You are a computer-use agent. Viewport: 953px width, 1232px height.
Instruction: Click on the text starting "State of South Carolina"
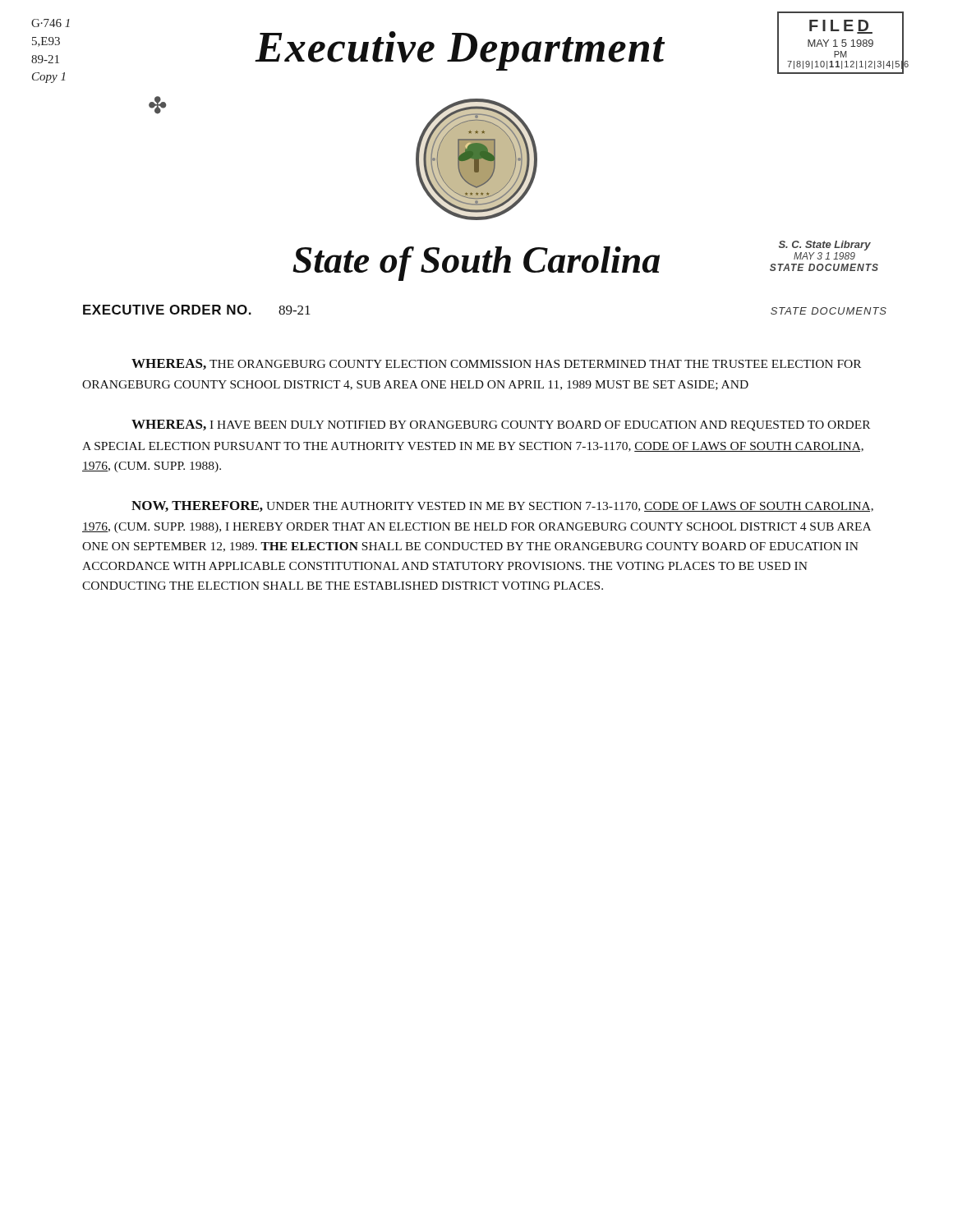point(476,260)
